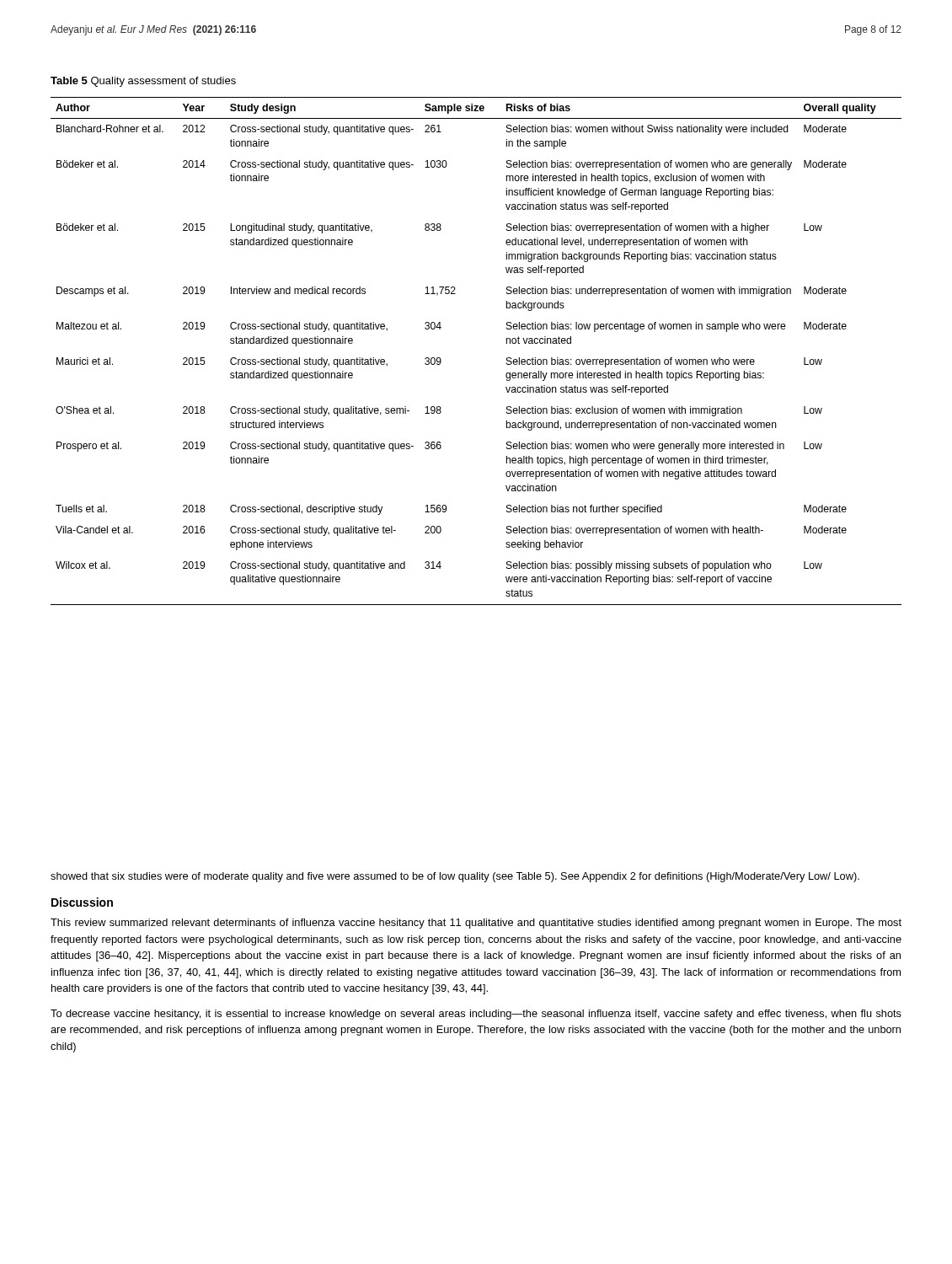The width and height of the screenshot is (952, 1264).
Task: Locate a caption
Action: click(x=143, y=81)
